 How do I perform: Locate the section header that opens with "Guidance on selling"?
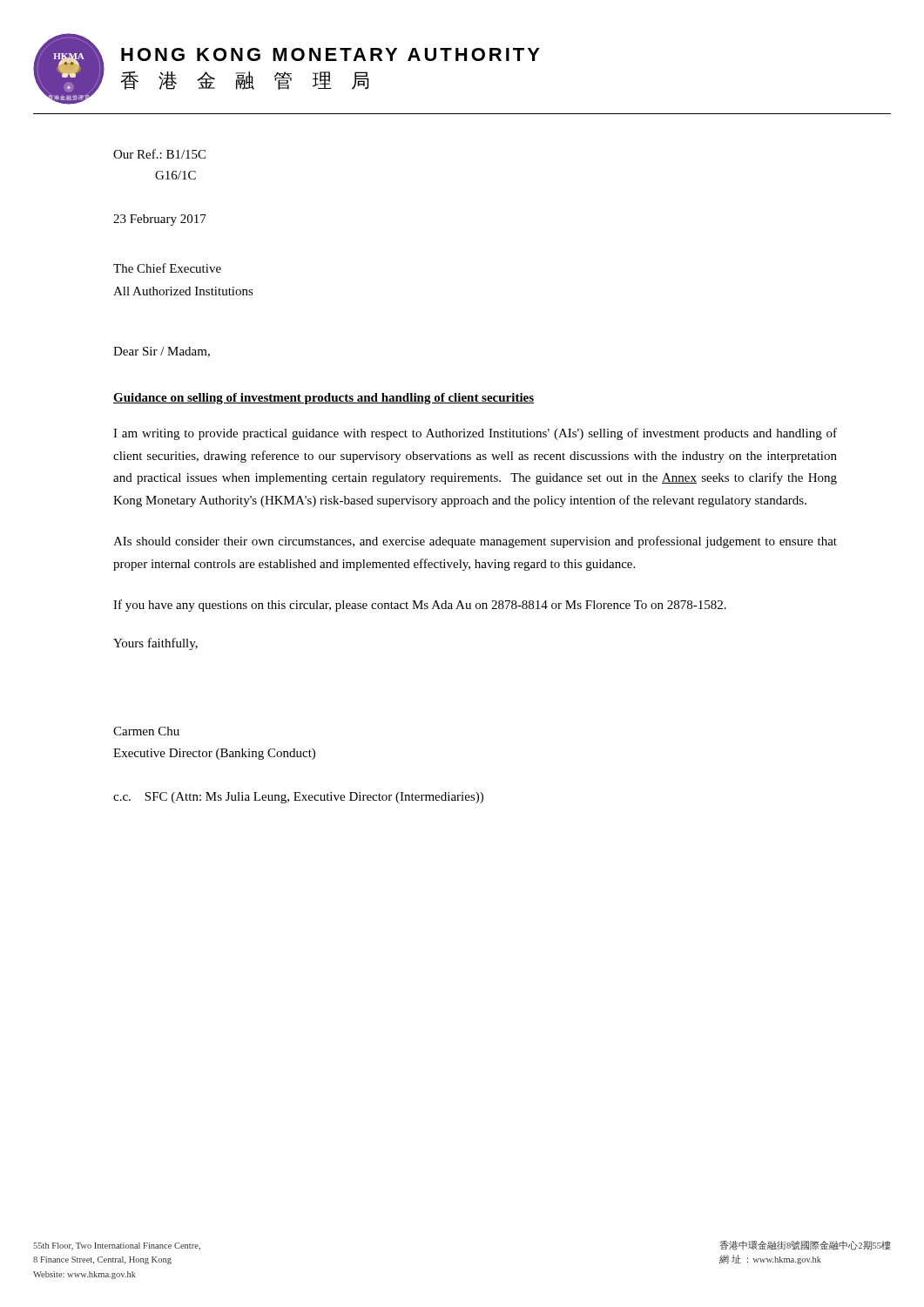point(324,397)
